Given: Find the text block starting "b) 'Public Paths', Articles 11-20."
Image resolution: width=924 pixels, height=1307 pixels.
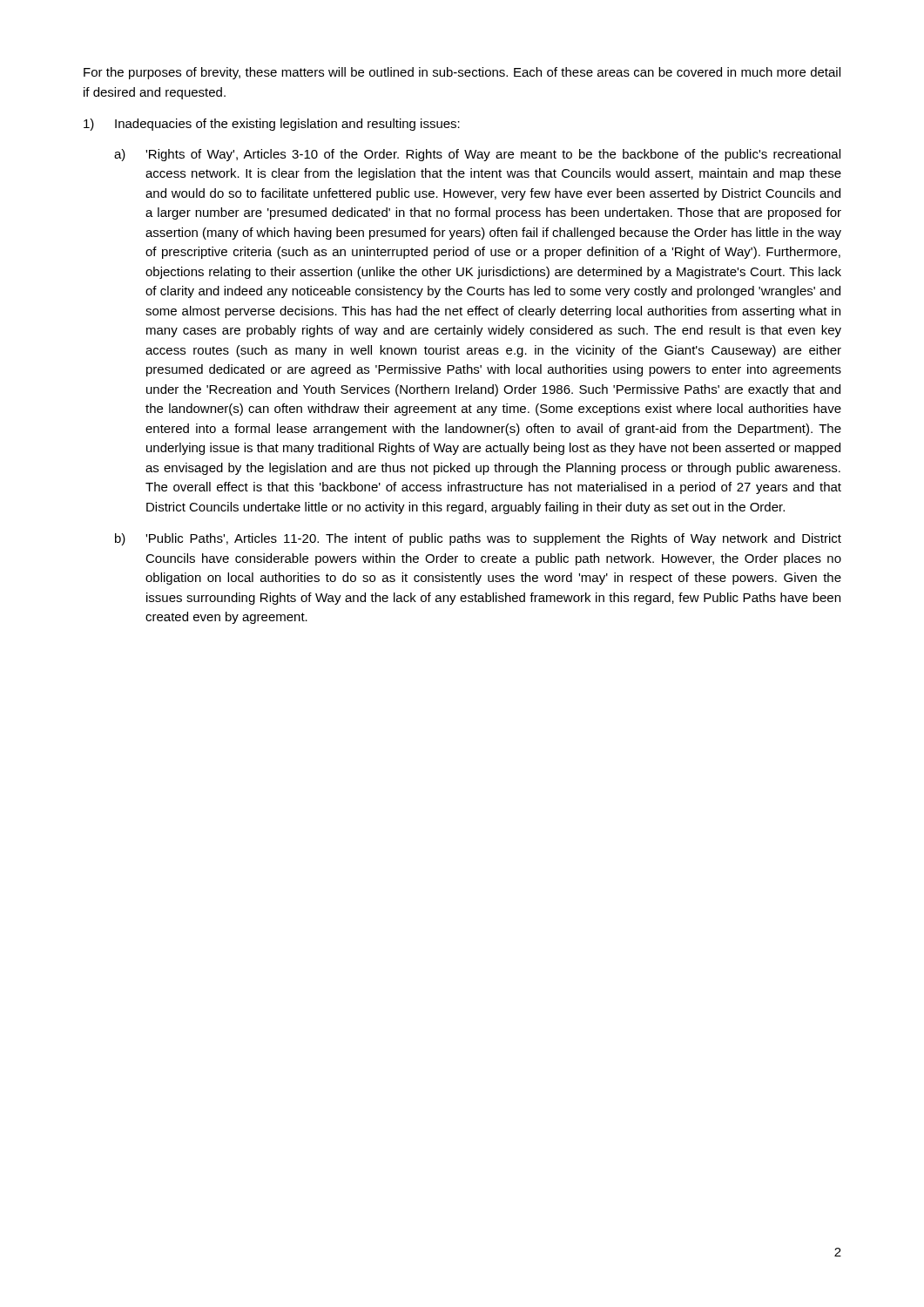Looking at the screenshot, I should [478, 578].
